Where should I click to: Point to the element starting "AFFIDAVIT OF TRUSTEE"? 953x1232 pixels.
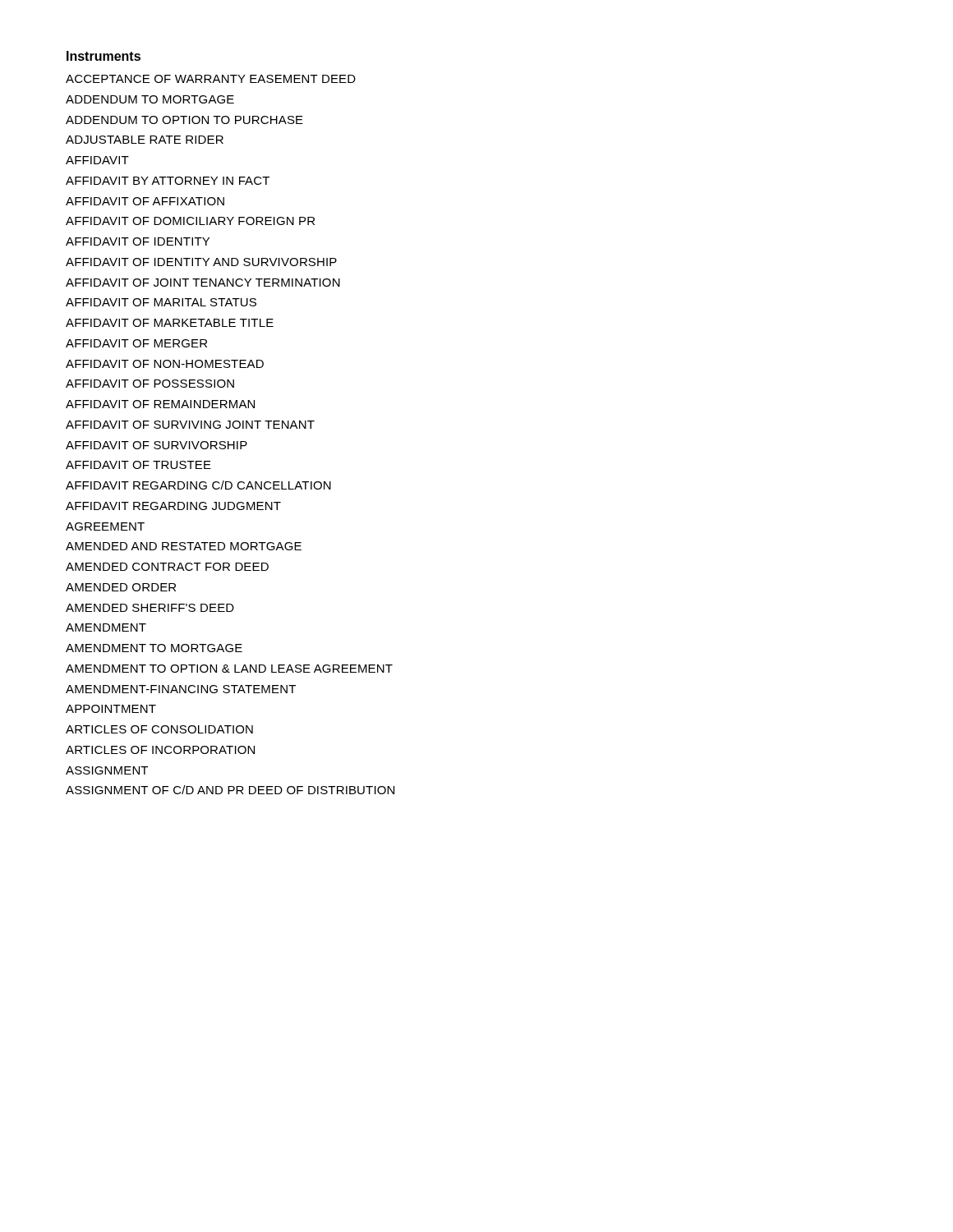139,465
